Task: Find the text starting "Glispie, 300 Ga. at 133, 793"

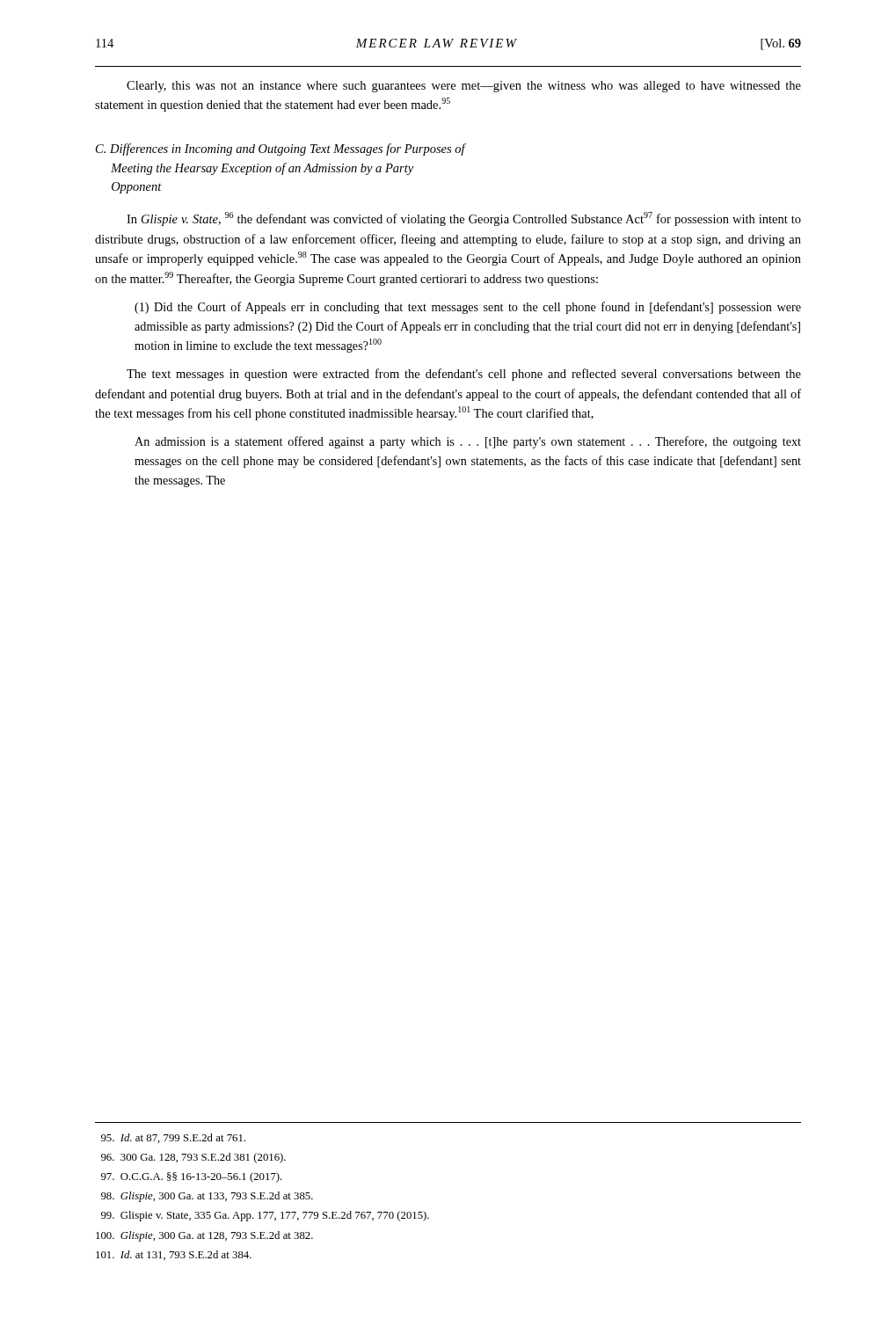Action: (x=204, y=1196)
